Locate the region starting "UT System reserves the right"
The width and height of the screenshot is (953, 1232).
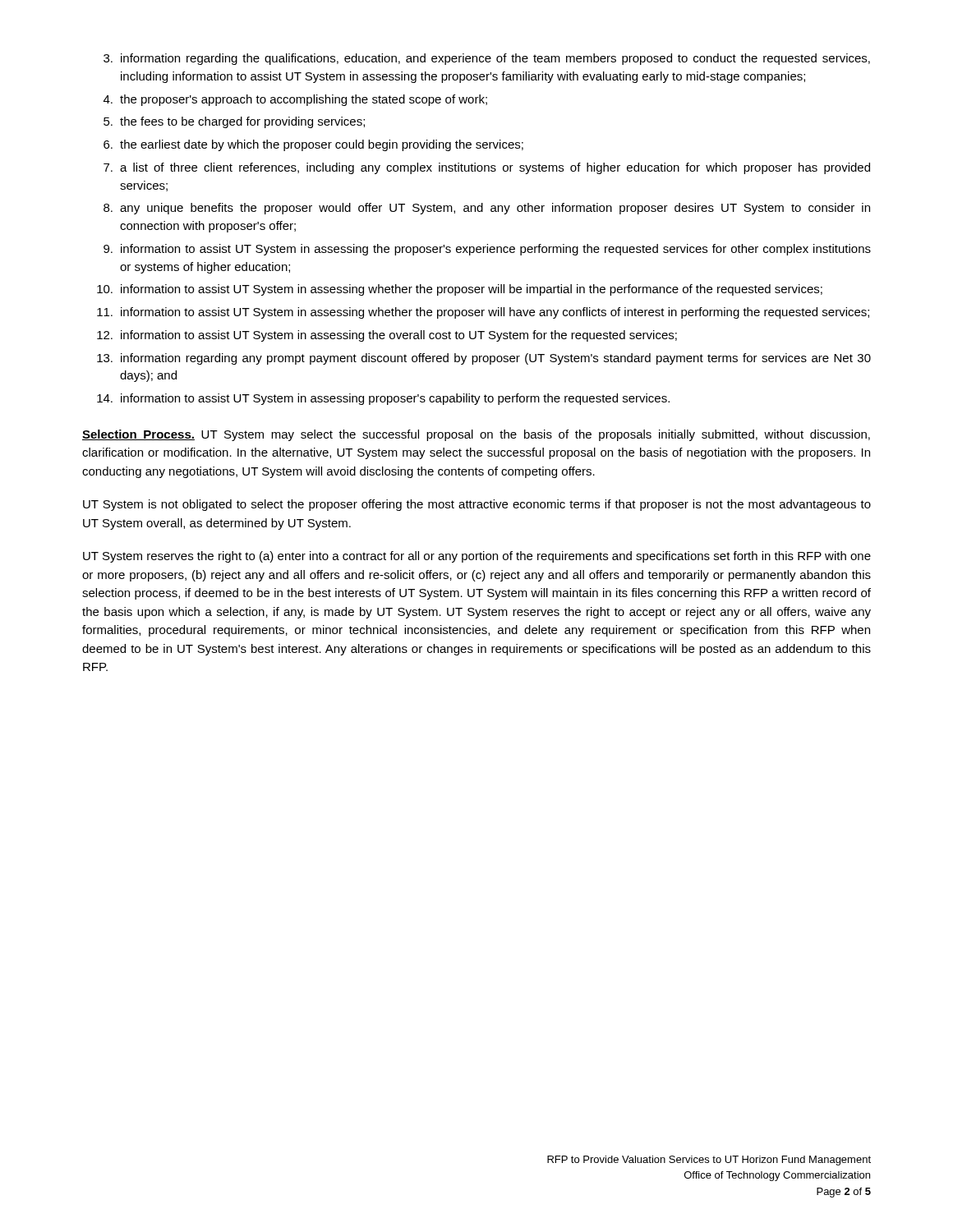coord(476,611)
